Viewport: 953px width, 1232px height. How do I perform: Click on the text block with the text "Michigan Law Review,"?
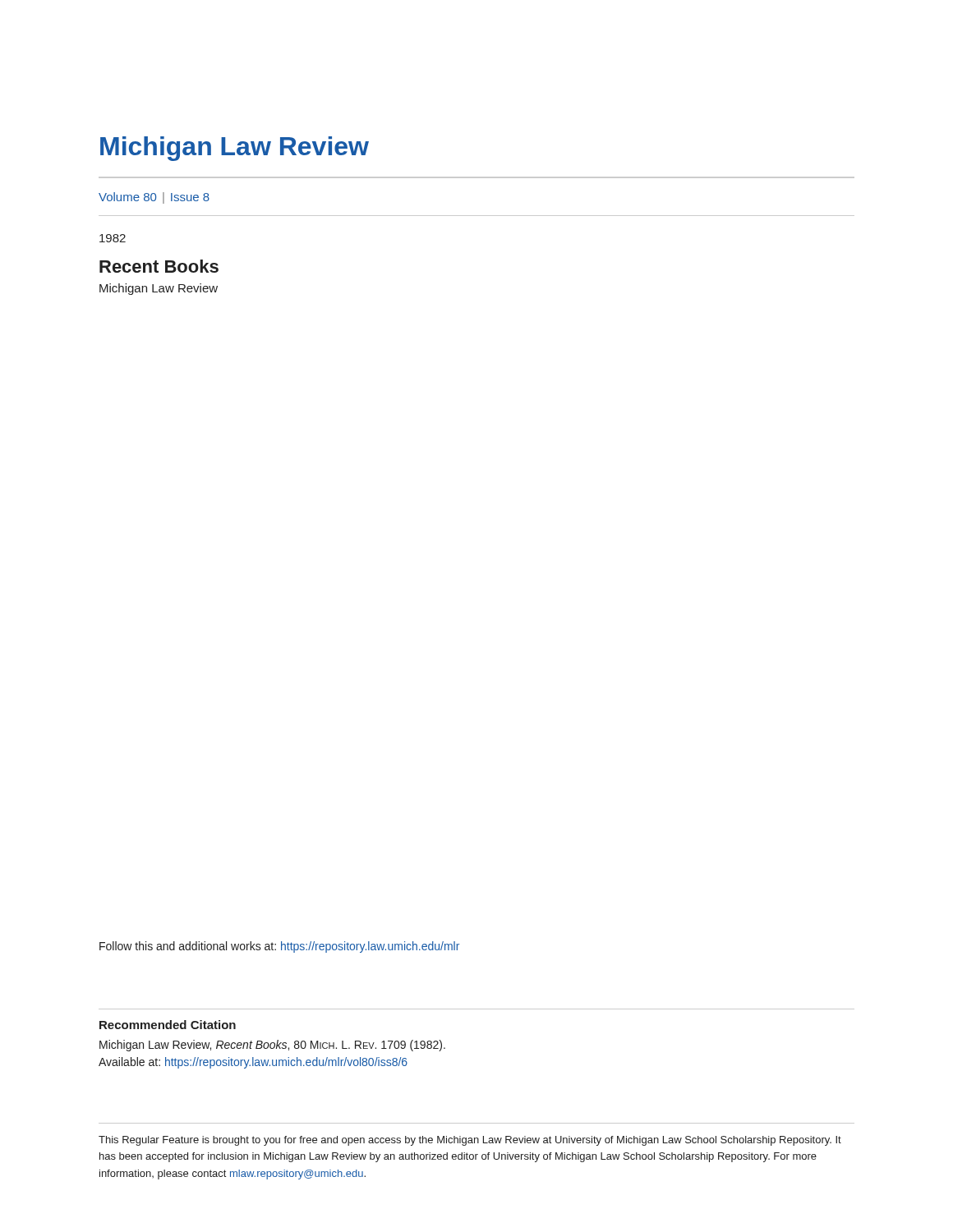pos(272,1053)
